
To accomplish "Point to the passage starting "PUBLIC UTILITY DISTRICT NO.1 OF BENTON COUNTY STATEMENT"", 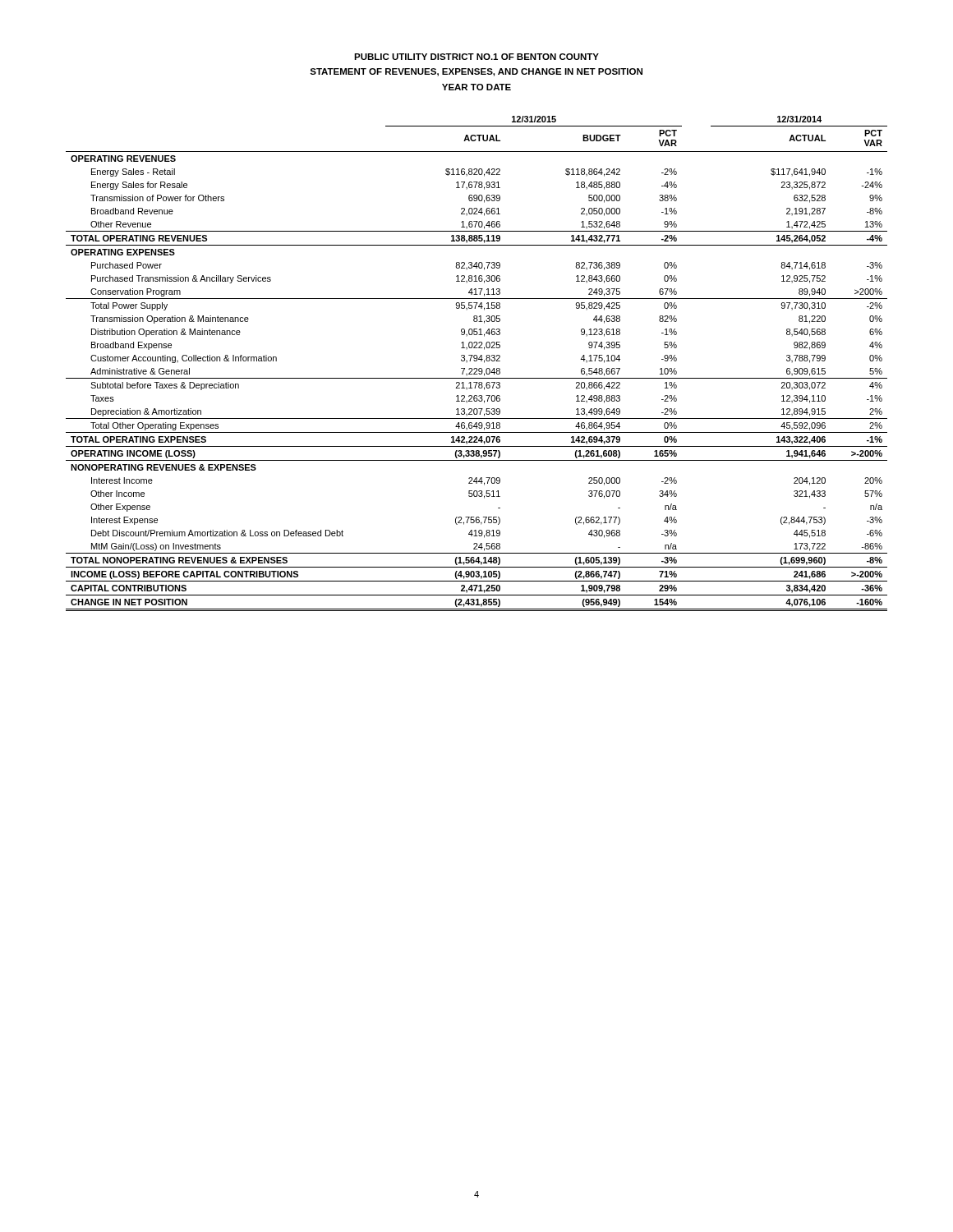I will point(476,72).
